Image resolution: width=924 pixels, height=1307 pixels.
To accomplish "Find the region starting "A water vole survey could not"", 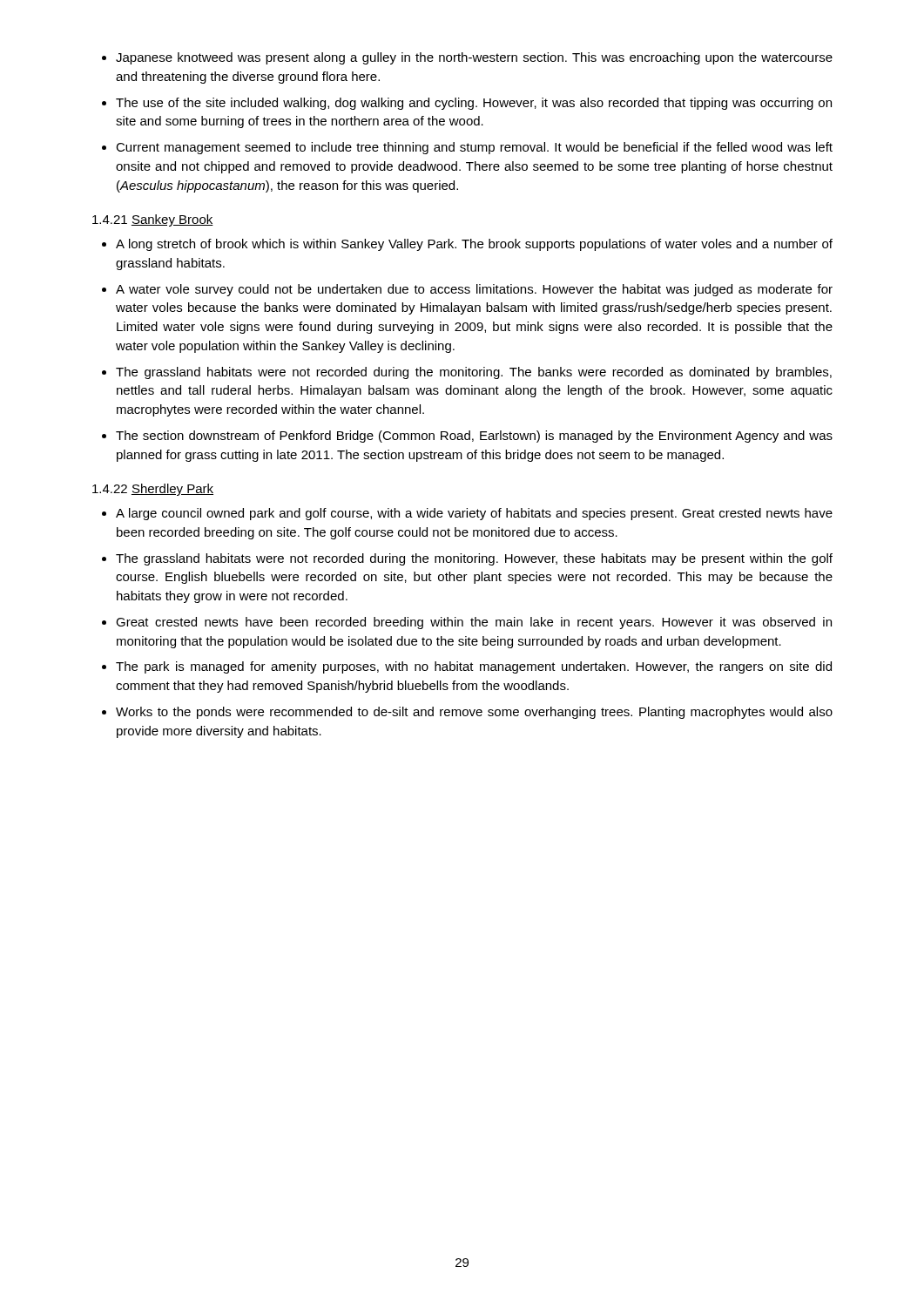I will [474, 317].
